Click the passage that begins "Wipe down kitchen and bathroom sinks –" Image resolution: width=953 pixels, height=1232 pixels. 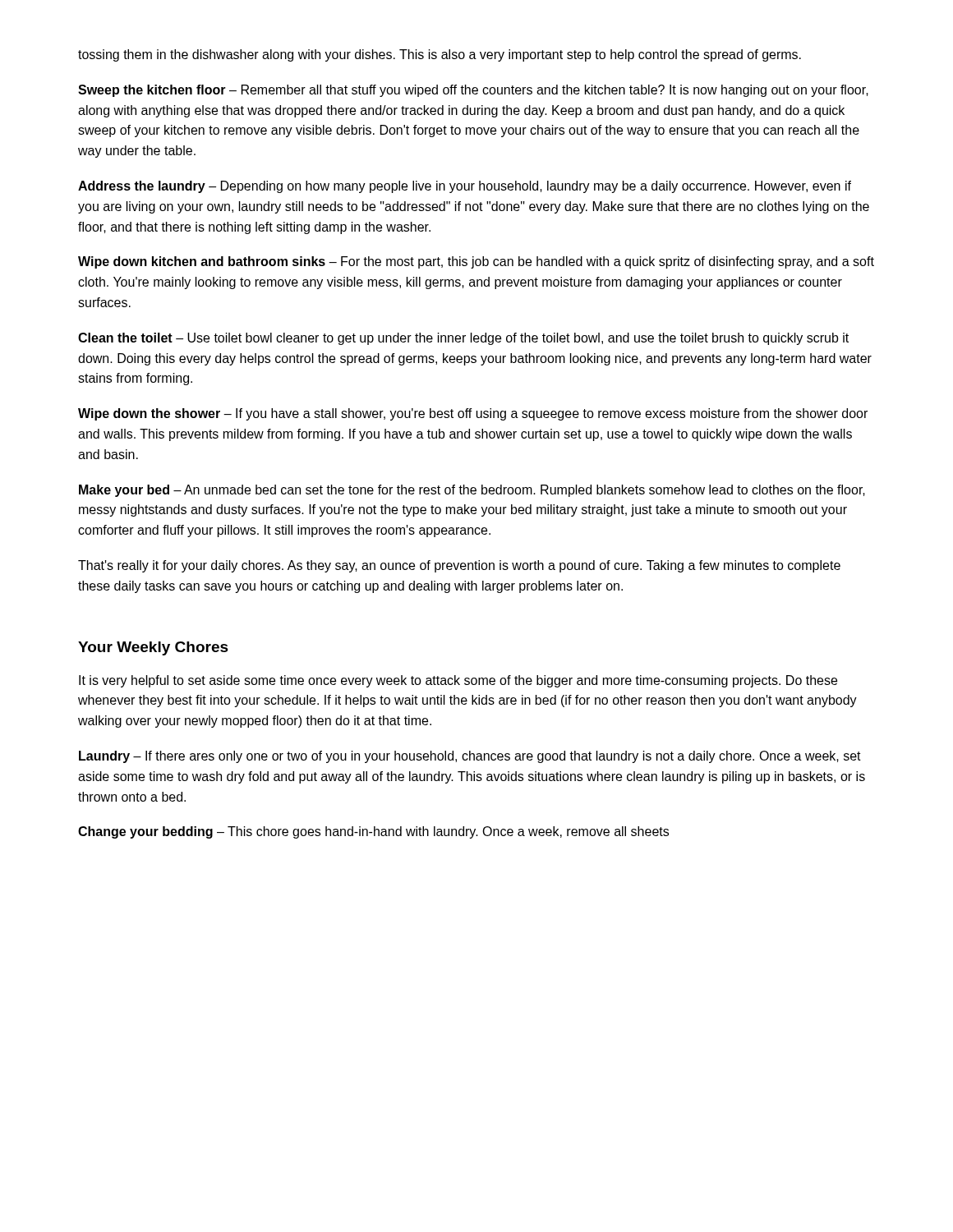tap(476, 282)
